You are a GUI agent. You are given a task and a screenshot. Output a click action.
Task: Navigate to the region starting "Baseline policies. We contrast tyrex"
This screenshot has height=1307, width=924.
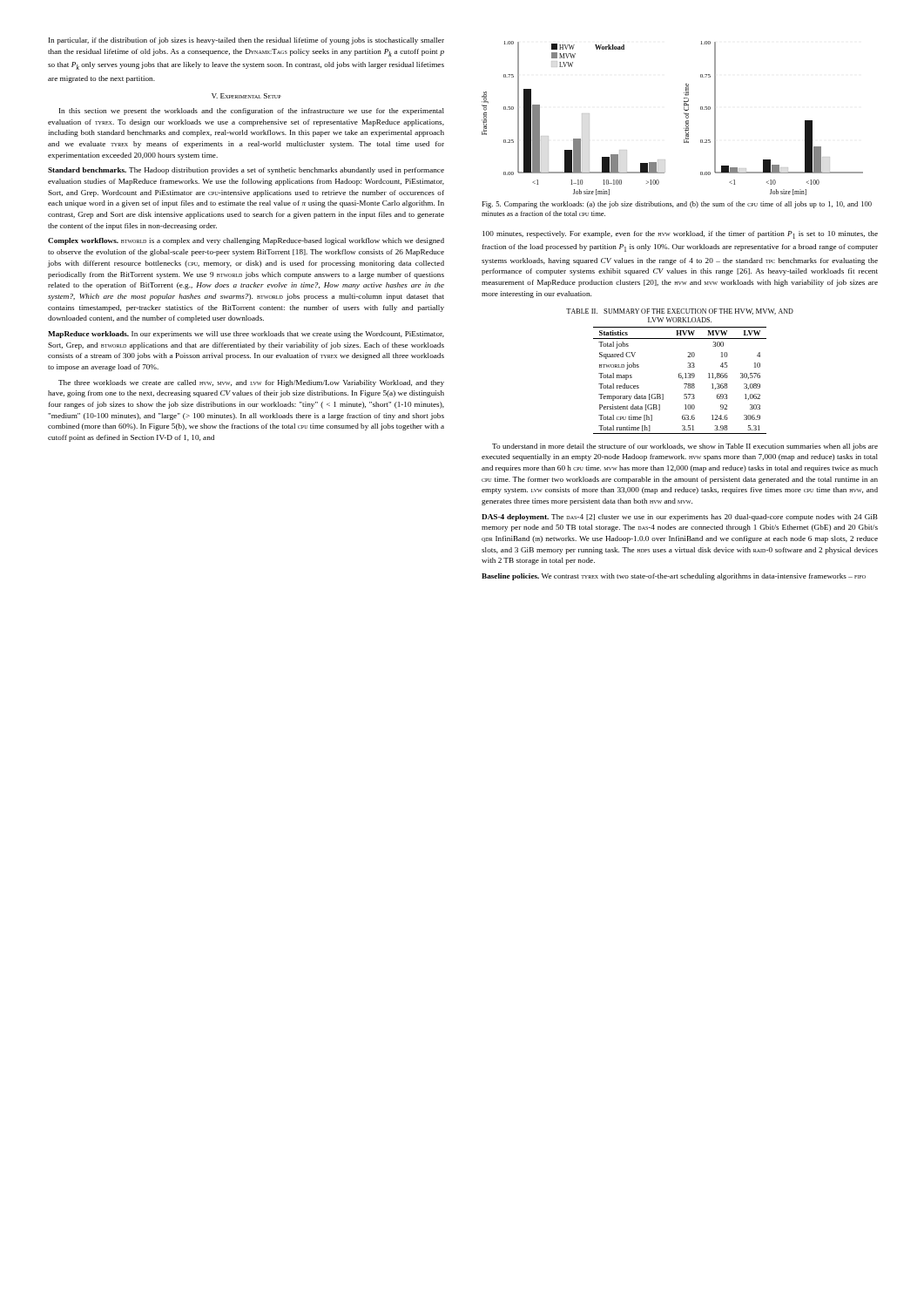click(x=680, y=576)
